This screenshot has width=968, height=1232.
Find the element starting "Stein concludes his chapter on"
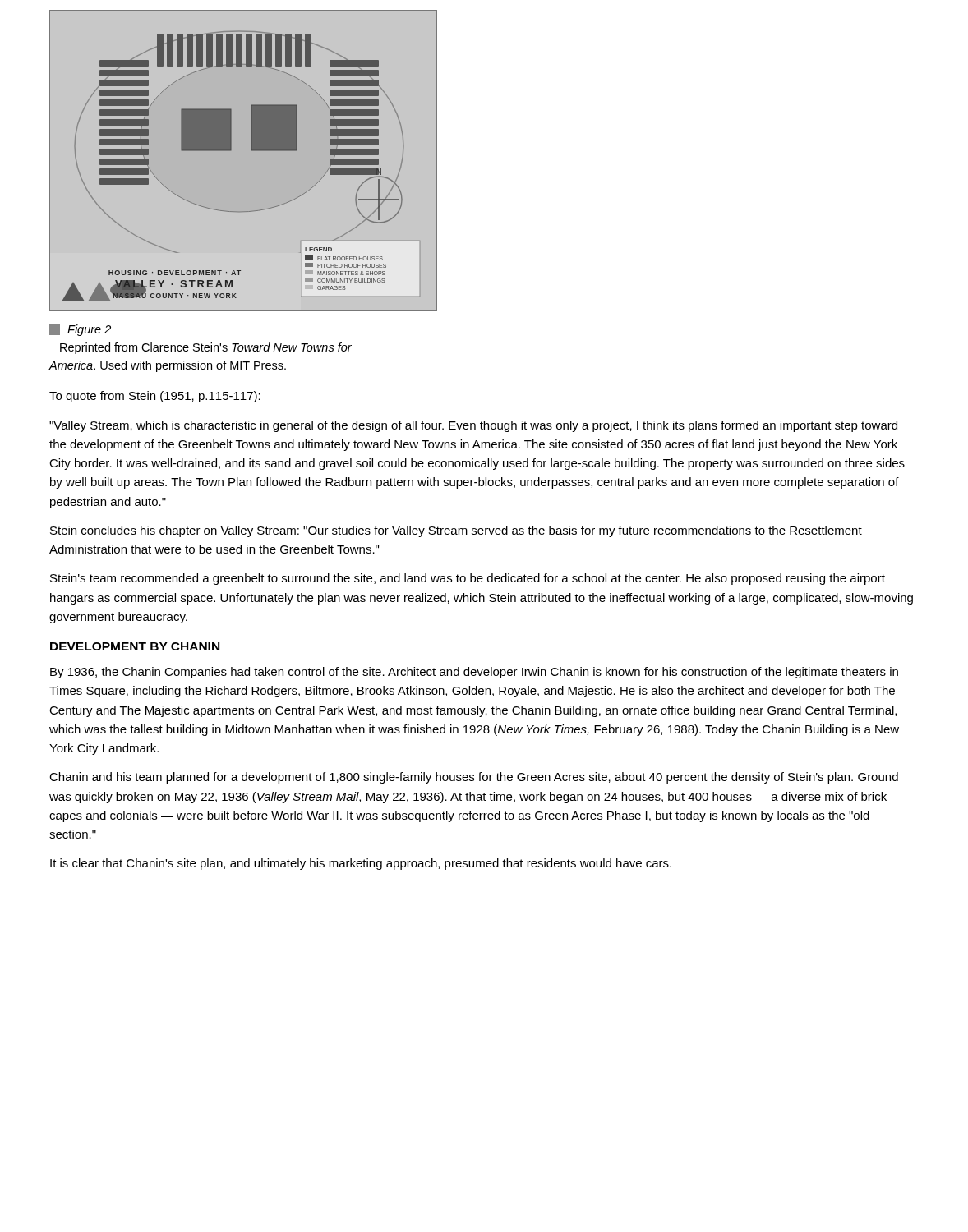(x=455, y=539)
